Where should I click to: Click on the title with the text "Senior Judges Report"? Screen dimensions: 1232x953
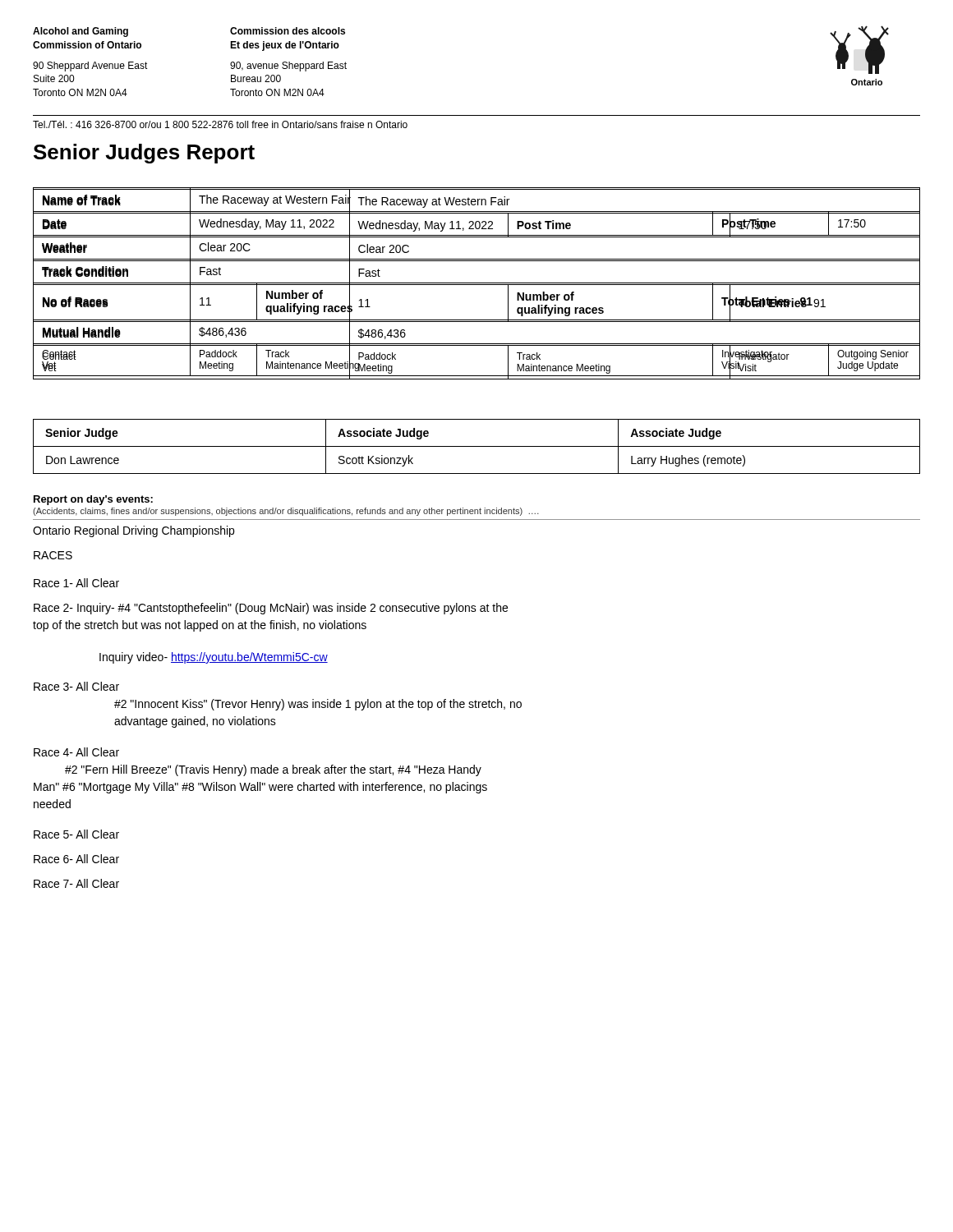pyautogui.click(x=144, y=152)
